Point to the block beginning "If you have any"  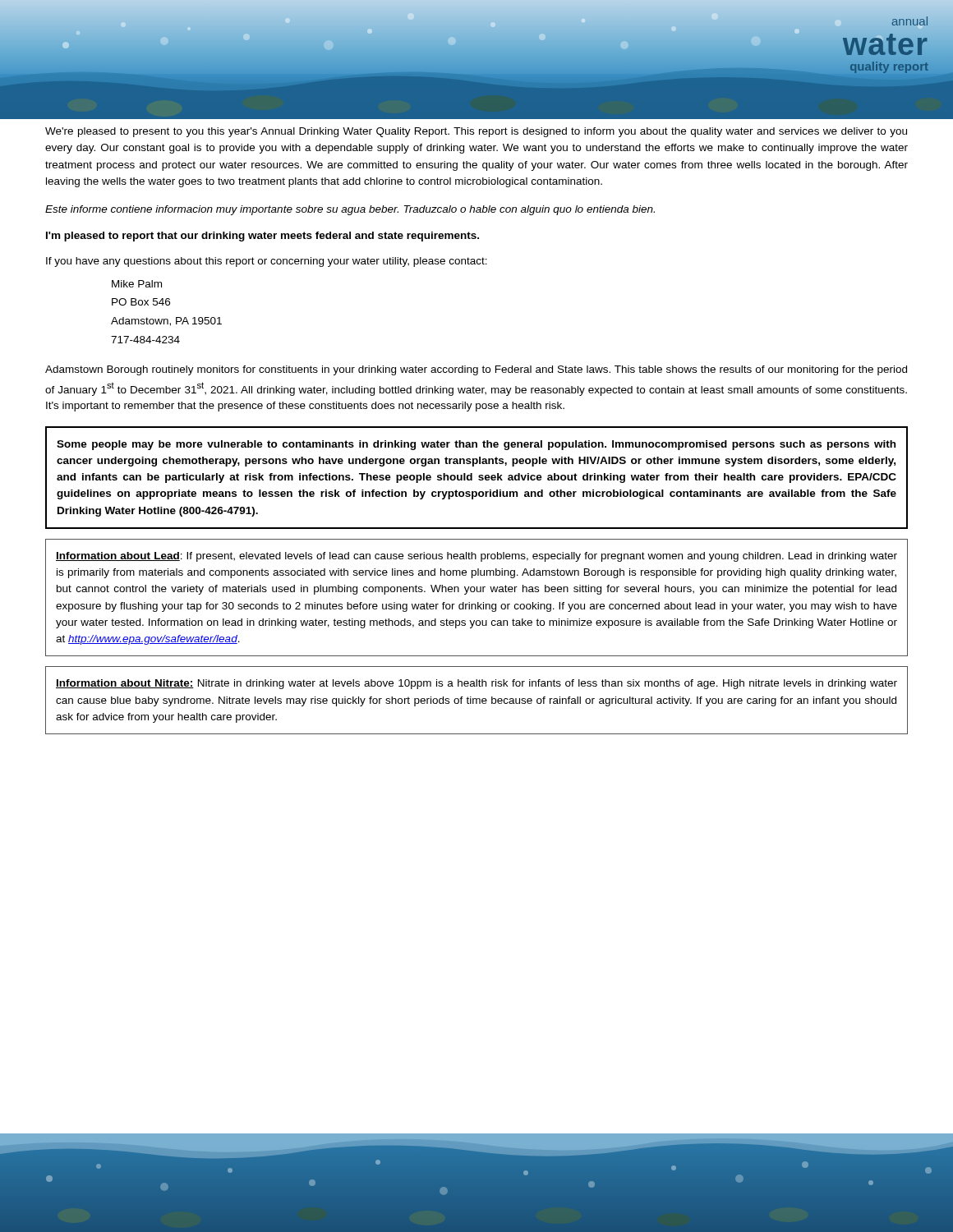(x=266, y=261)
